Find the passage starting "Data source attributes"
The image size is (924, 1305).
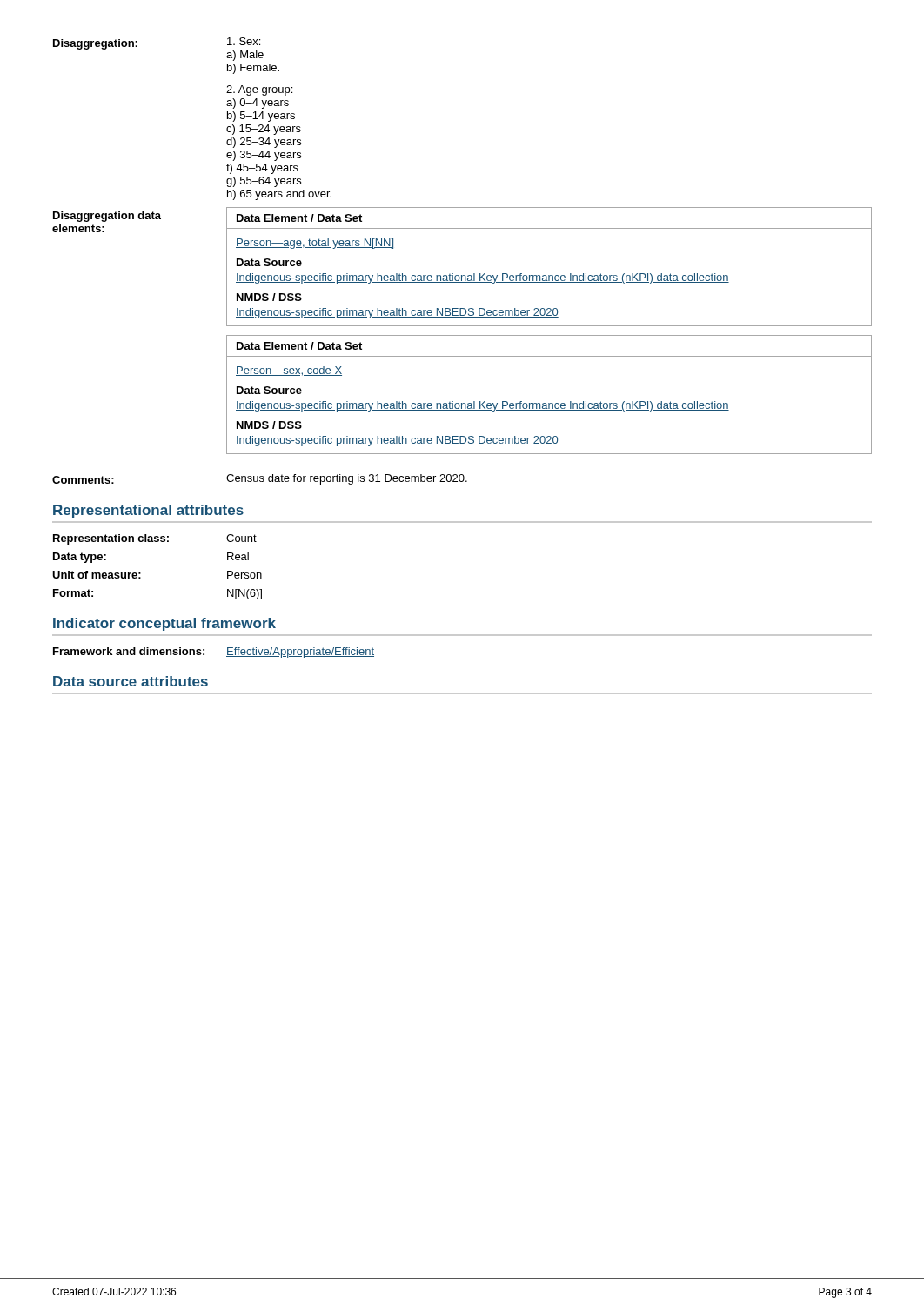[462, 684]
